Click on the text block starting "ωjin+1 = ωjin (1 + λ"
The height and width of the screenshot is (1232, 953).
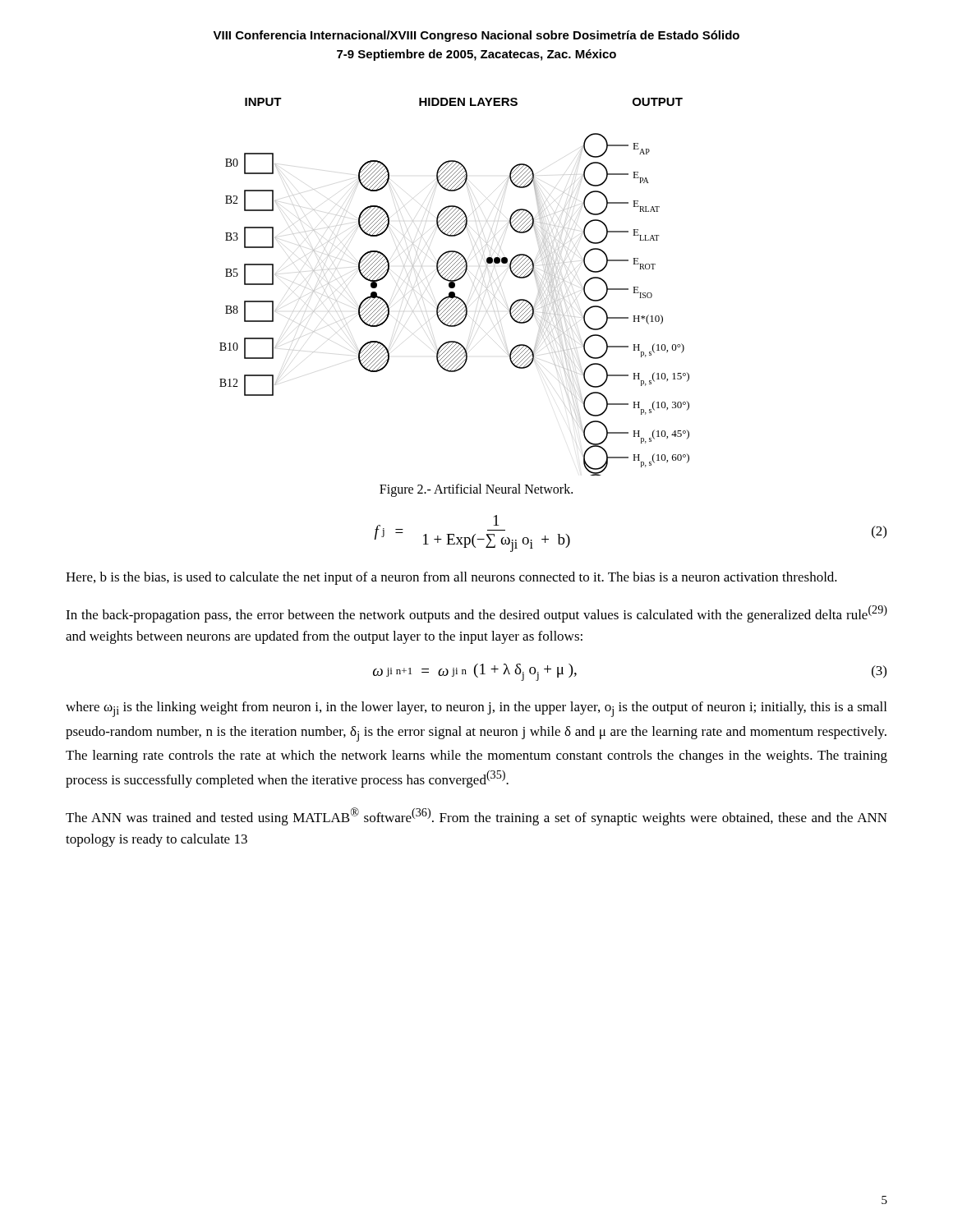click(475, 672)
